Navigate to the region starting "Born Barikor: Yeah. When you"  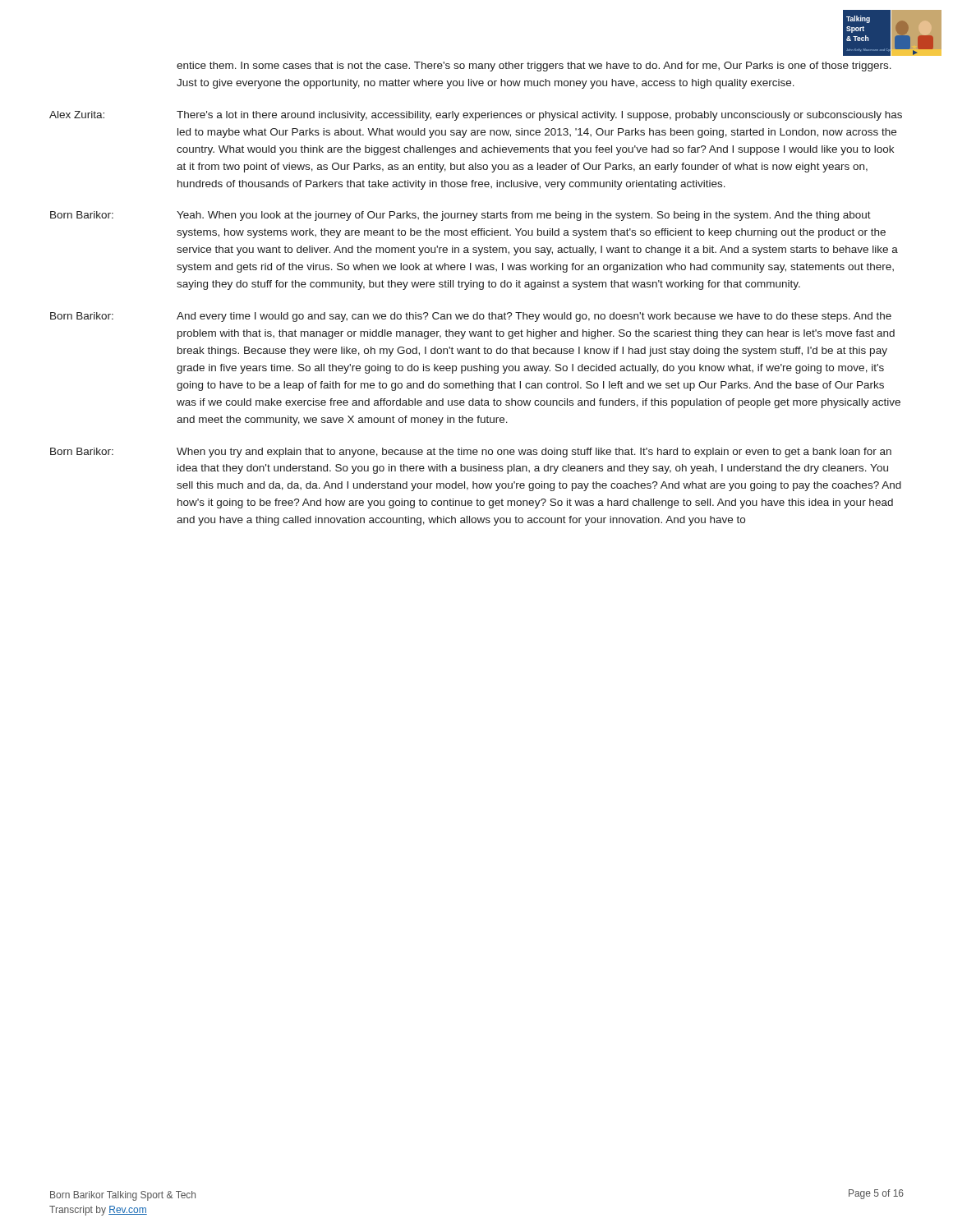point(476,250)
